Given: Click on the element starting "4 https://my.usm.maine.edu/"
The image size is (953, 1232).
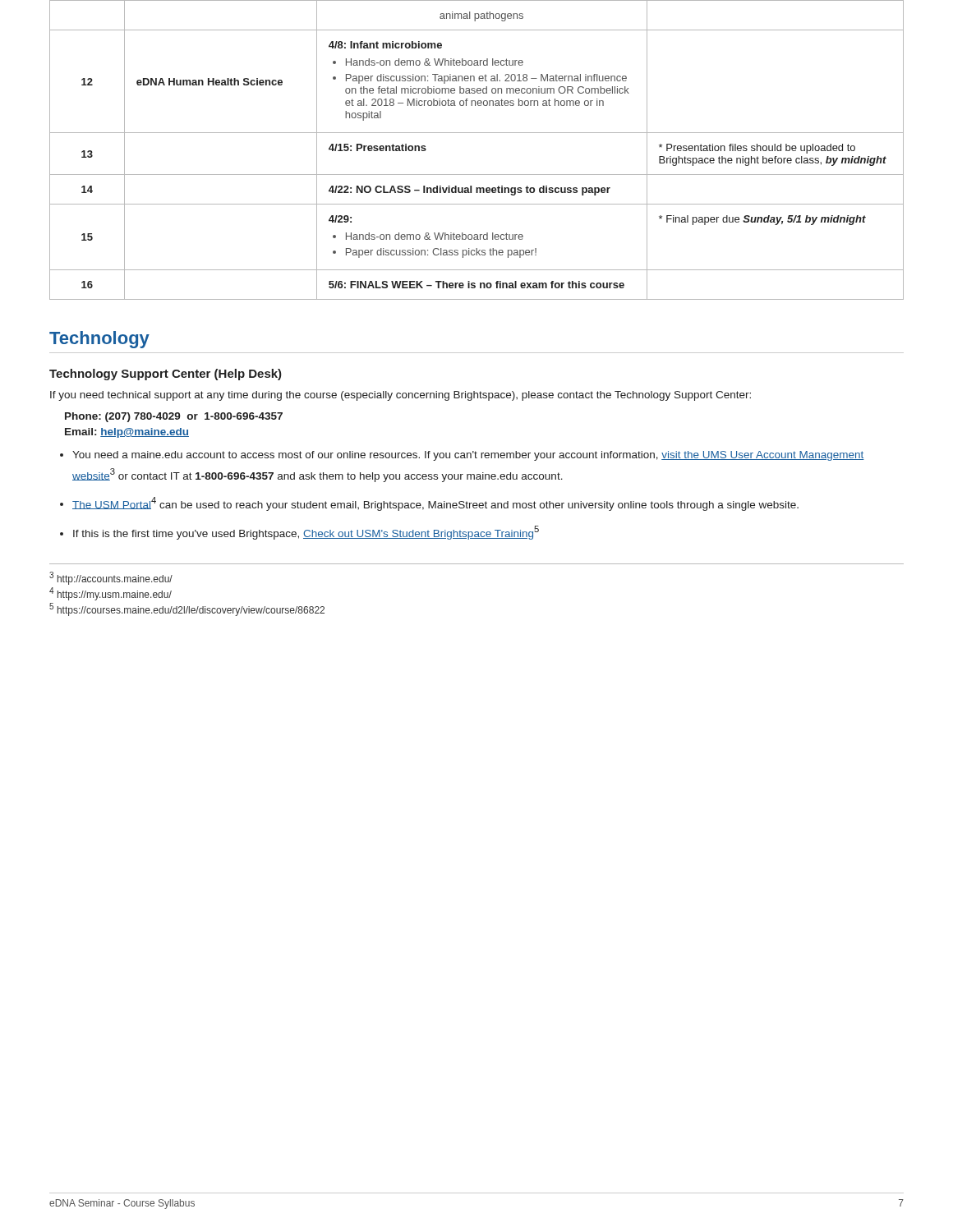Looking at the screenshot, I should click(110, 594).
